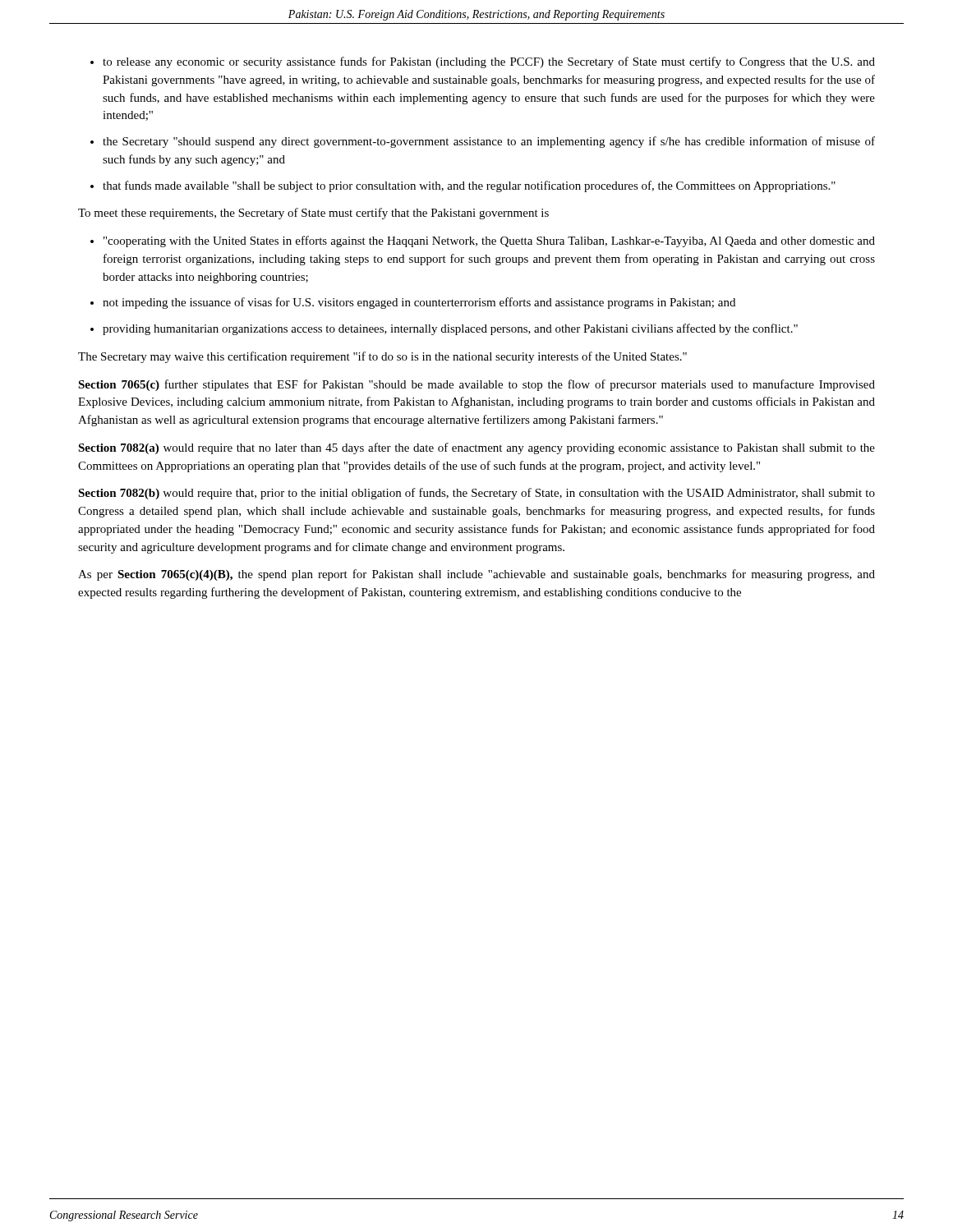Locate the text block with the text "To meet these"
The image size is (953, 1232).
(314, 213)
